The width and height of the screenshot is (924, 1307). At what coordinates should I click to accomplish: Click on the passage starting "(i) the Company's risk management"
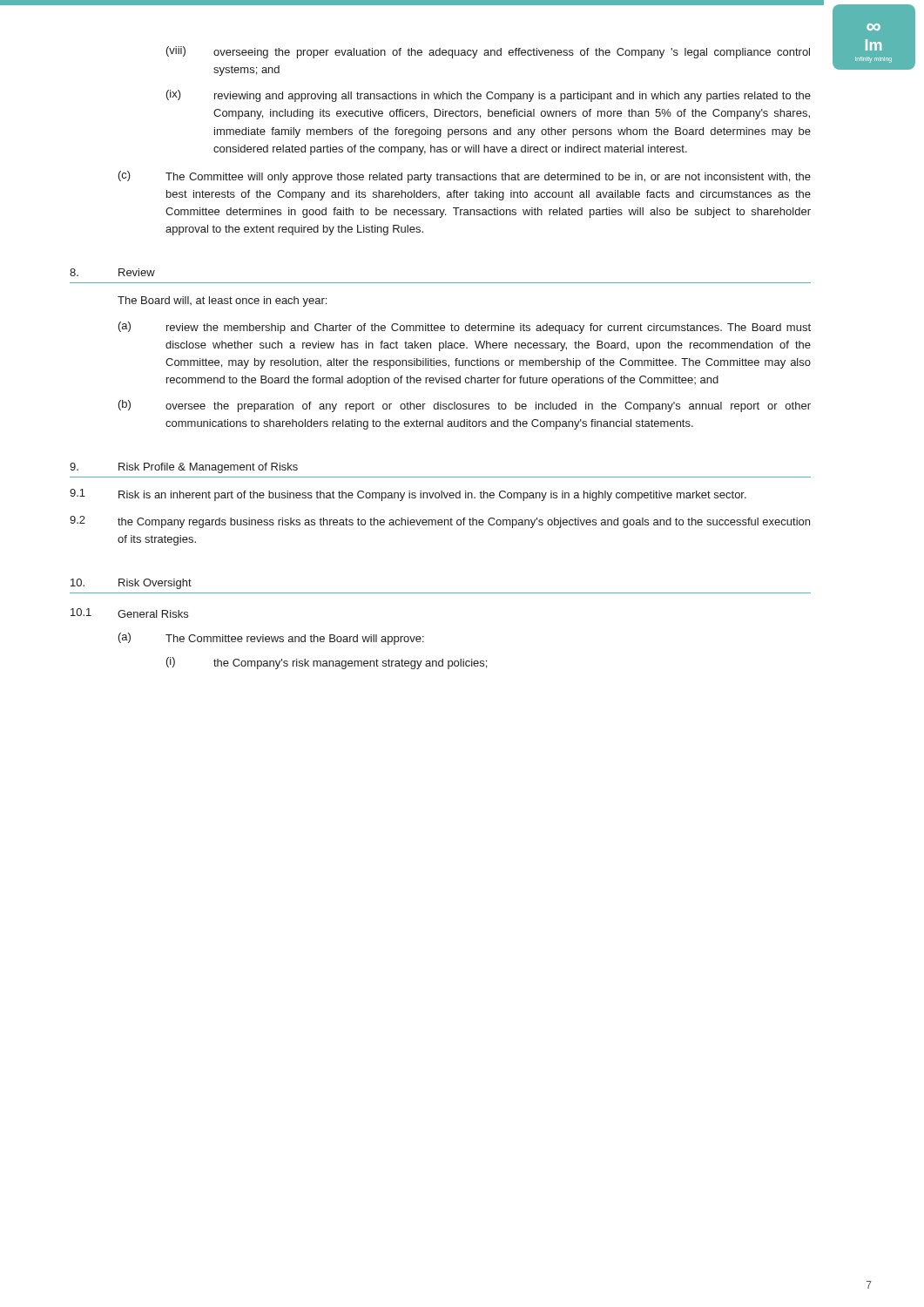(x=488, y=663)
